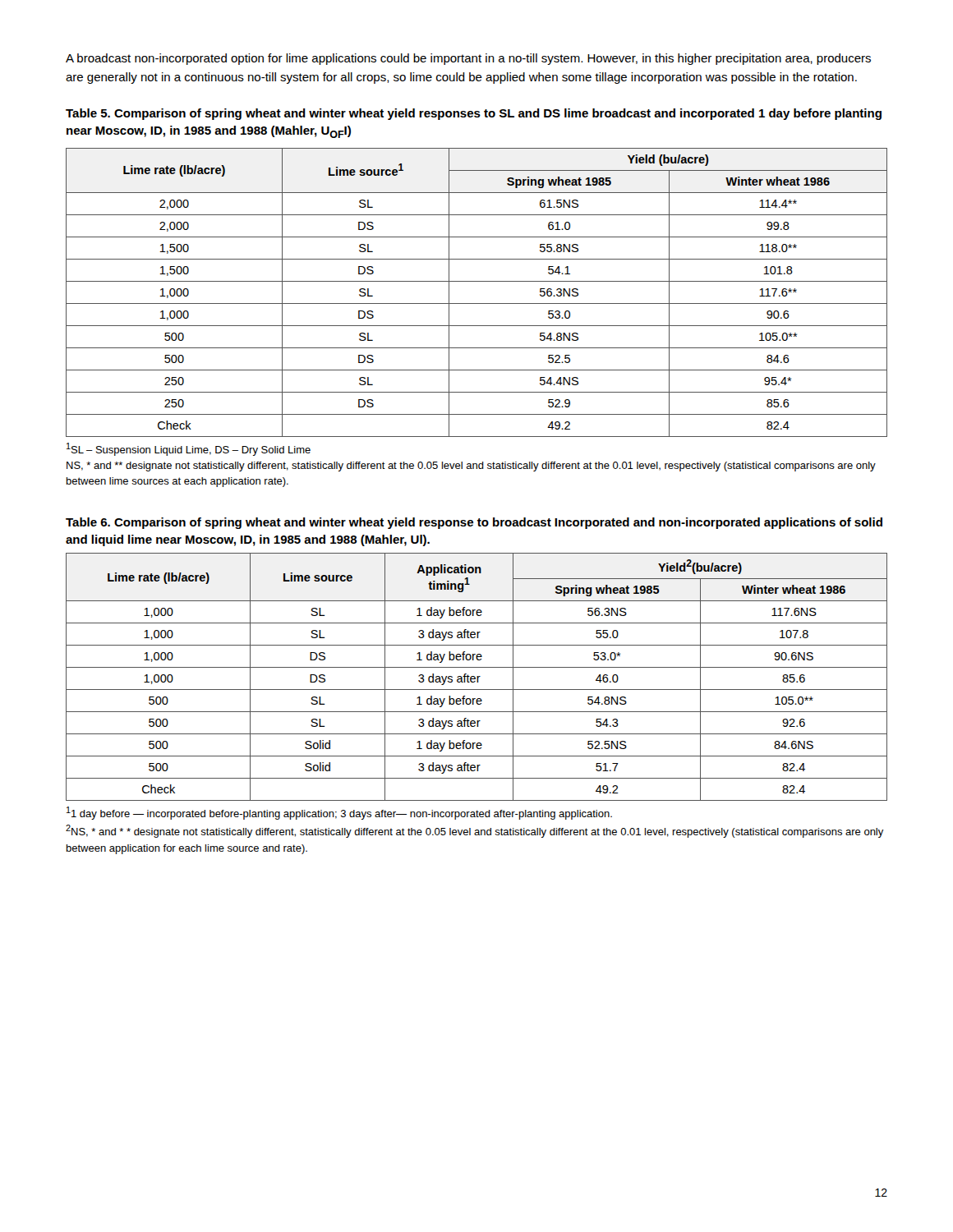
Task: Select the caption that reads "Table 5. Comparison of spring wheat"
Action: [474, 123]
